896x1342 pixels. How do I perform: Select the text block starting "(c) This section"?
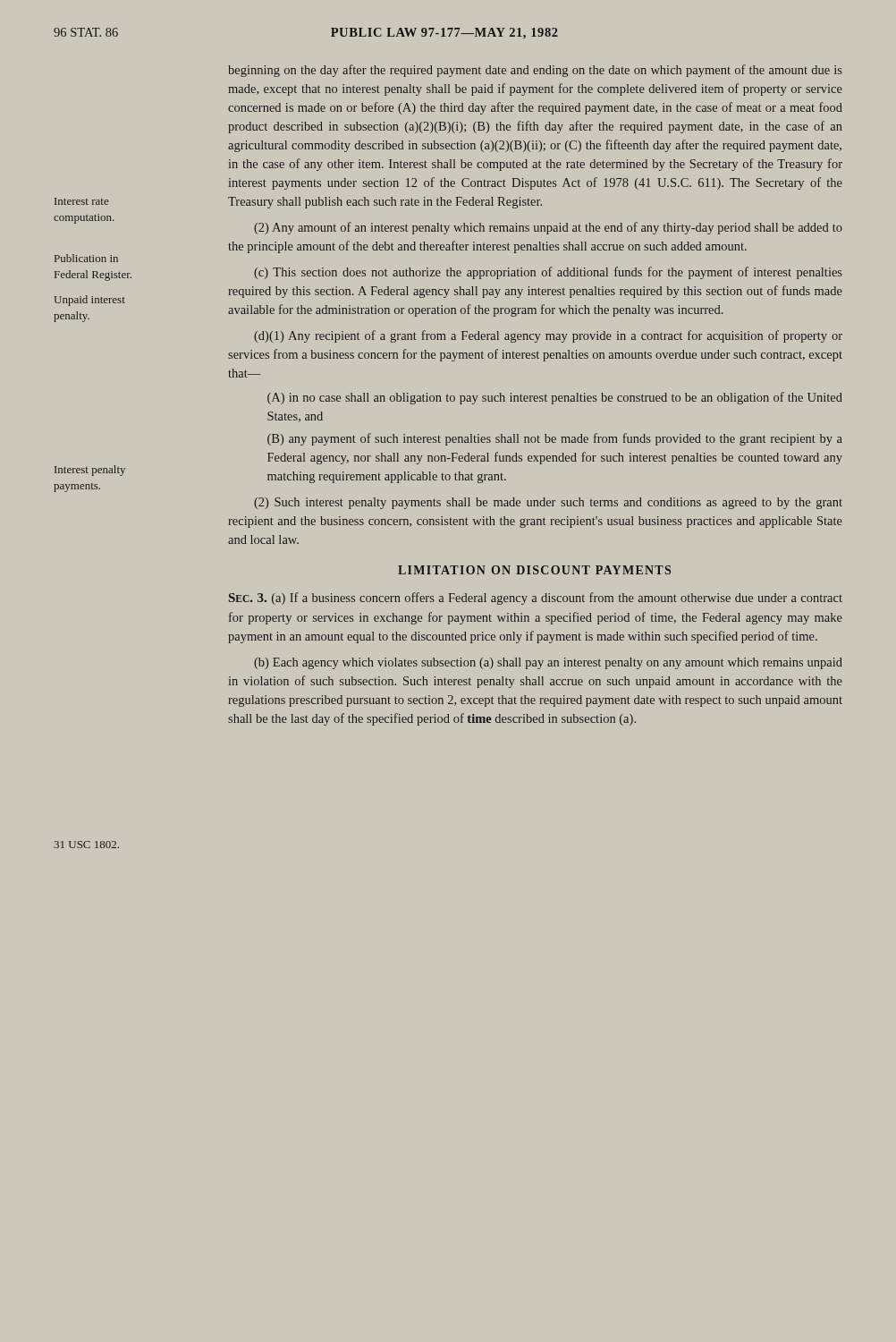[535, 291]
